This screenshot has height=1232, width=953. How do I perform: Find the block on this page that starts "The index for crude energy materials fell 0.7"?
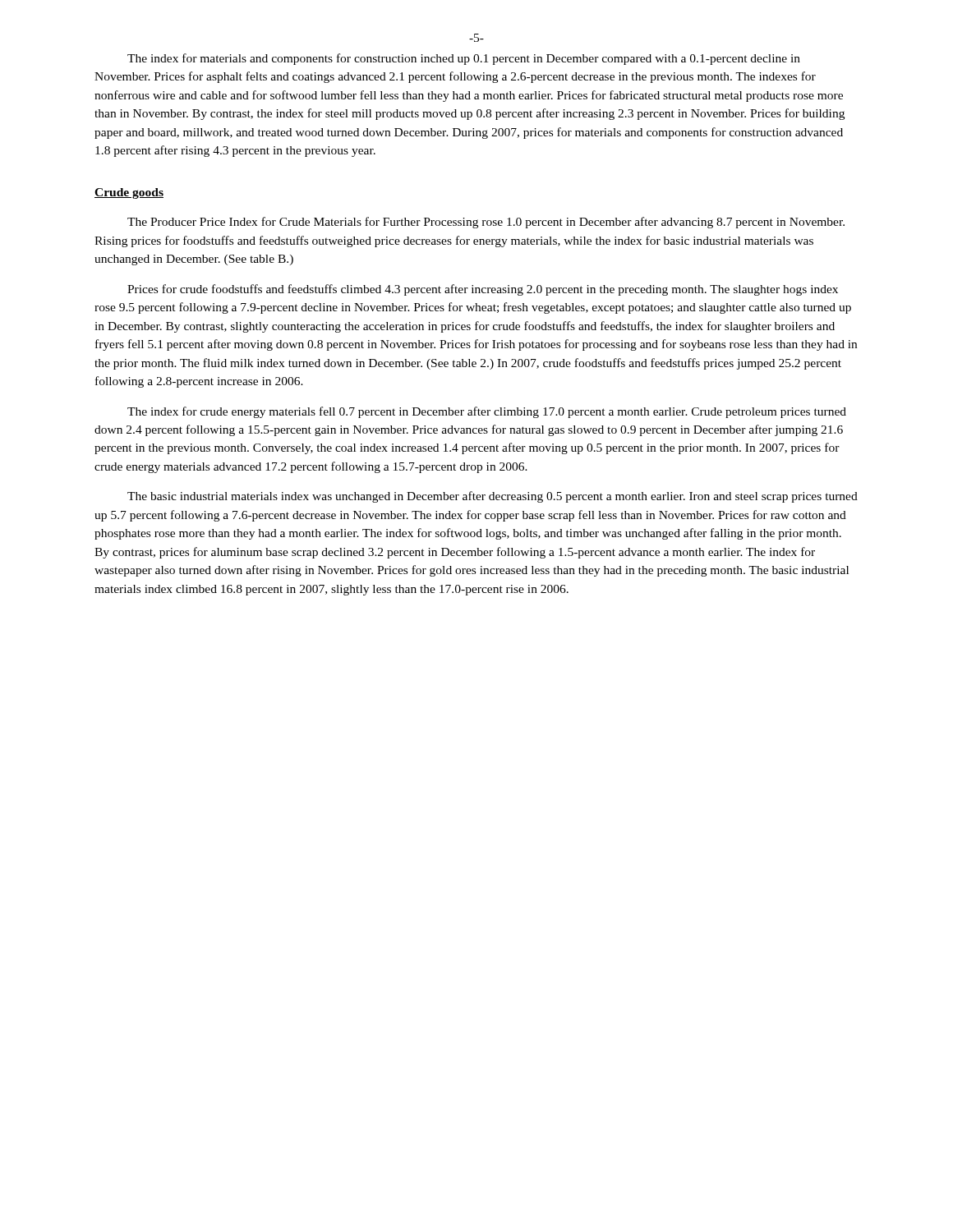(x=470, y=438)
